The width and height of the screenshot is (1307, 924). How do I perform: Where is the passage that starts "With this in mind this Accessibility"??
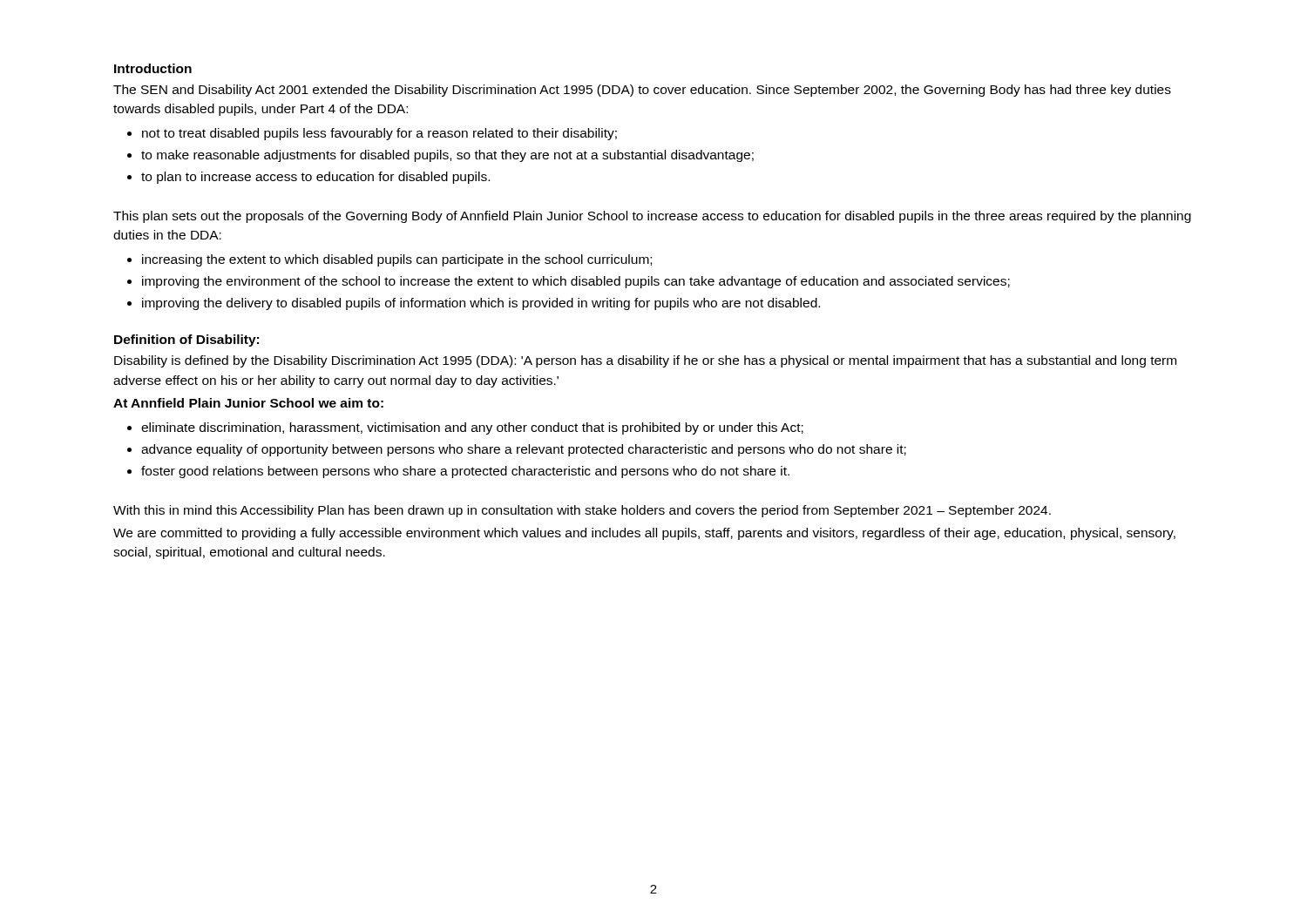(583, 509)
